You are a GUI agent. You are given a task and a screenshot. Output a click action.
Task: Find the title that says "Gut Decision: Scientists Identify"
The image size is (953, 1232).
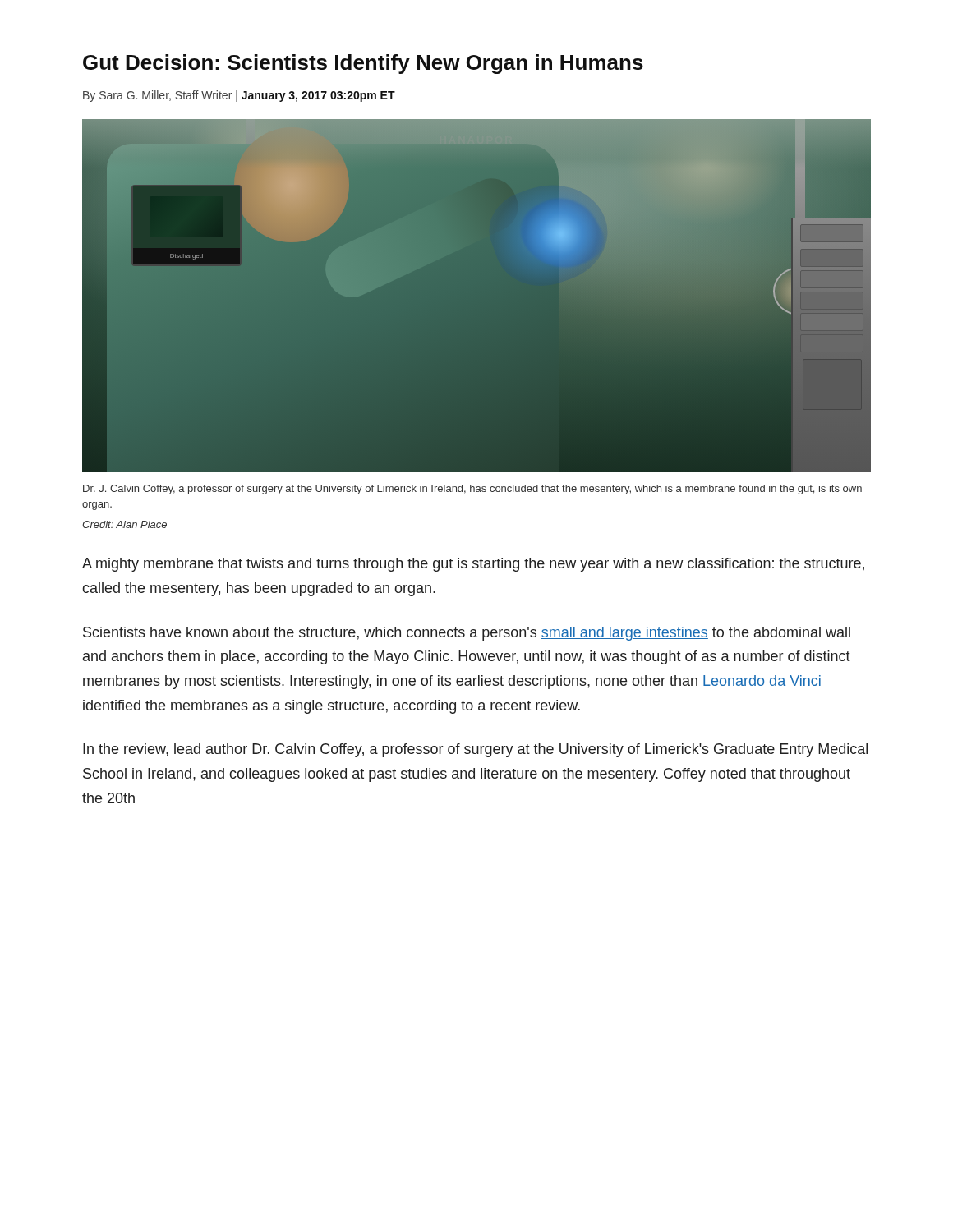(x=363, y=62)
